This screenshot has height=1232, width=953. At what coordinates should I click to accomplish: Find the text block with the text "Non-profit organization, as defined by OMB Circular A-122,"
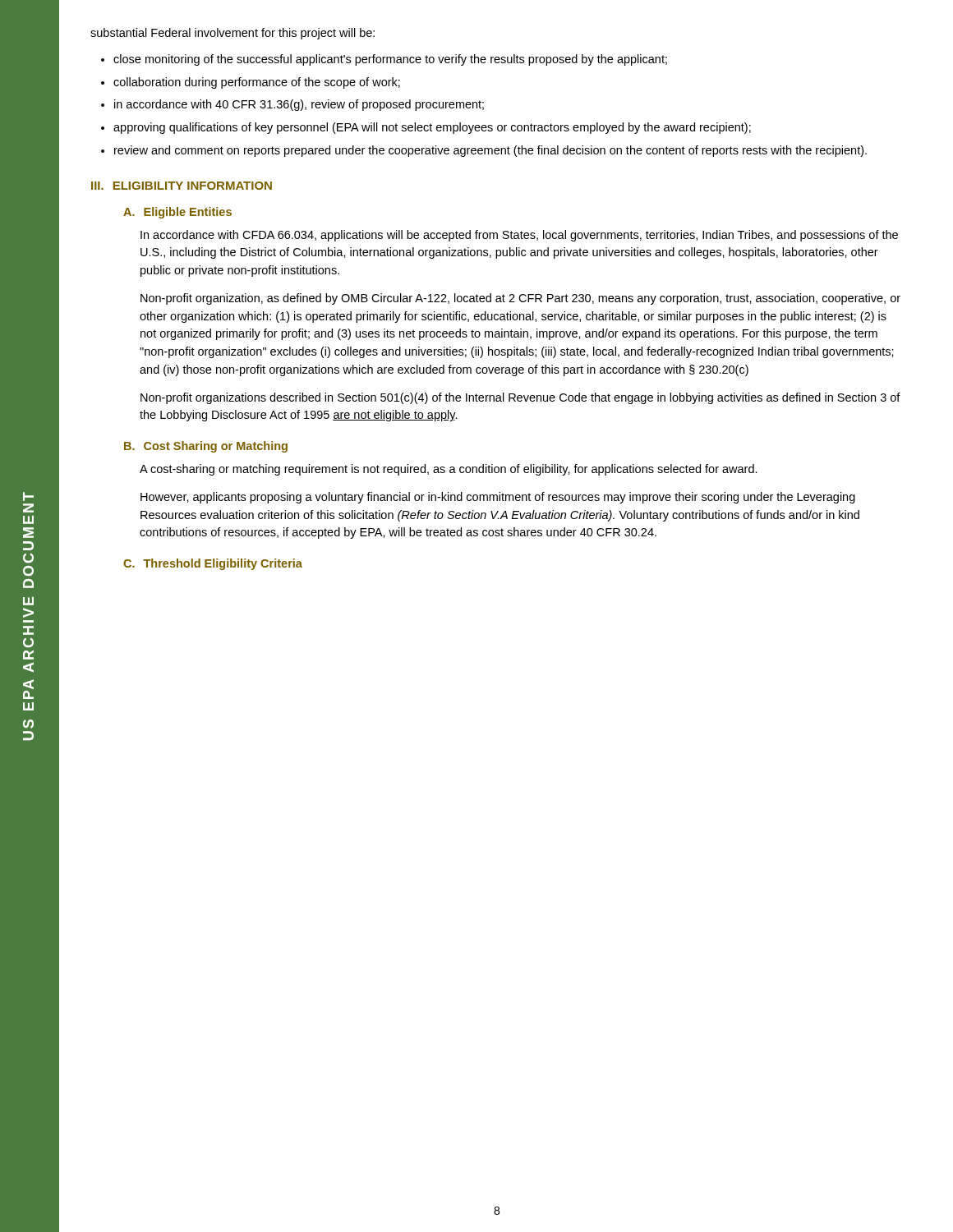(x=520, y=334)
